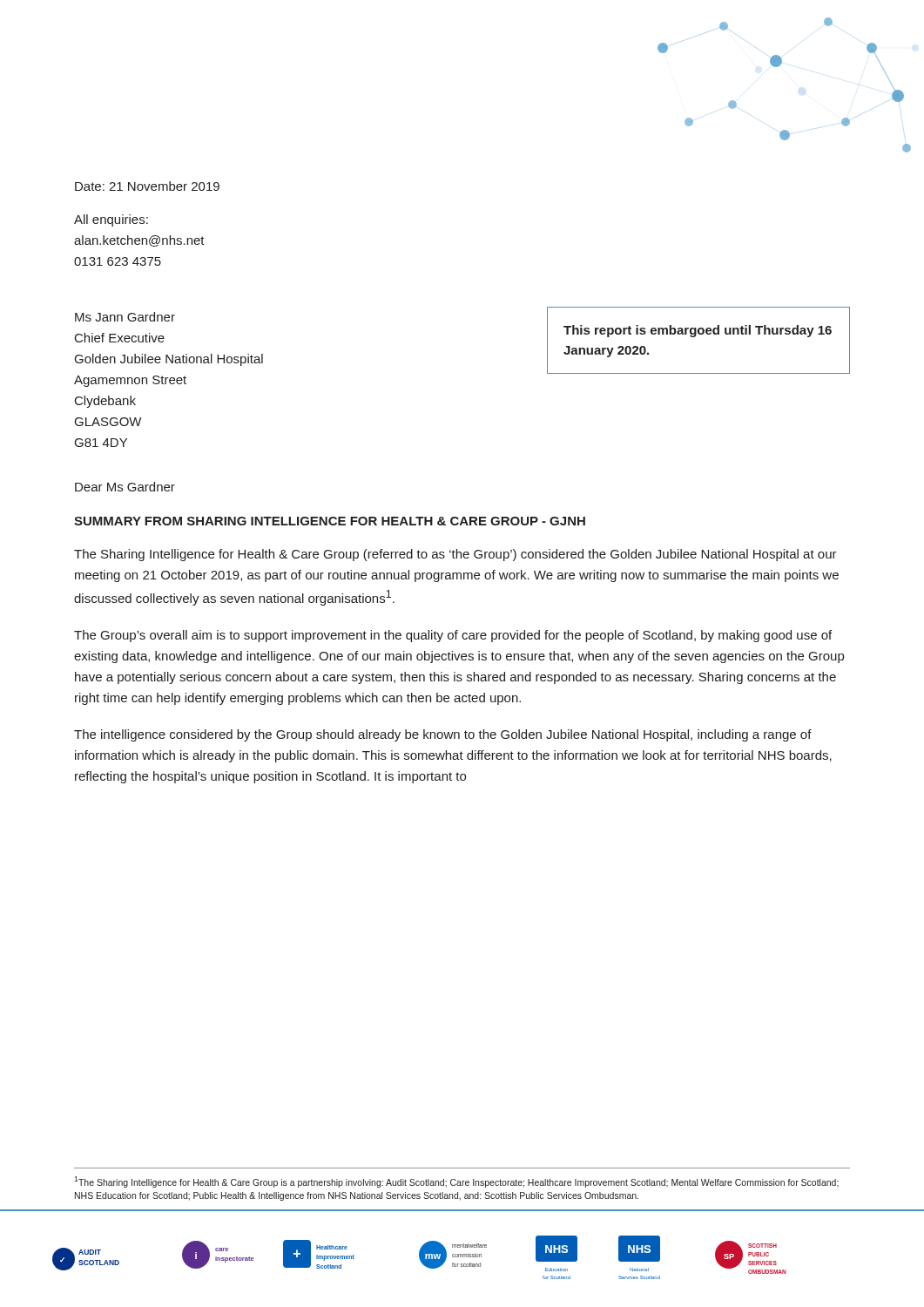This screenshot has height=1307, width=924.
Task: Click on the text block with the text "All enquiries: alan.ketchen@nhs.net"
Action: point(139,240)
